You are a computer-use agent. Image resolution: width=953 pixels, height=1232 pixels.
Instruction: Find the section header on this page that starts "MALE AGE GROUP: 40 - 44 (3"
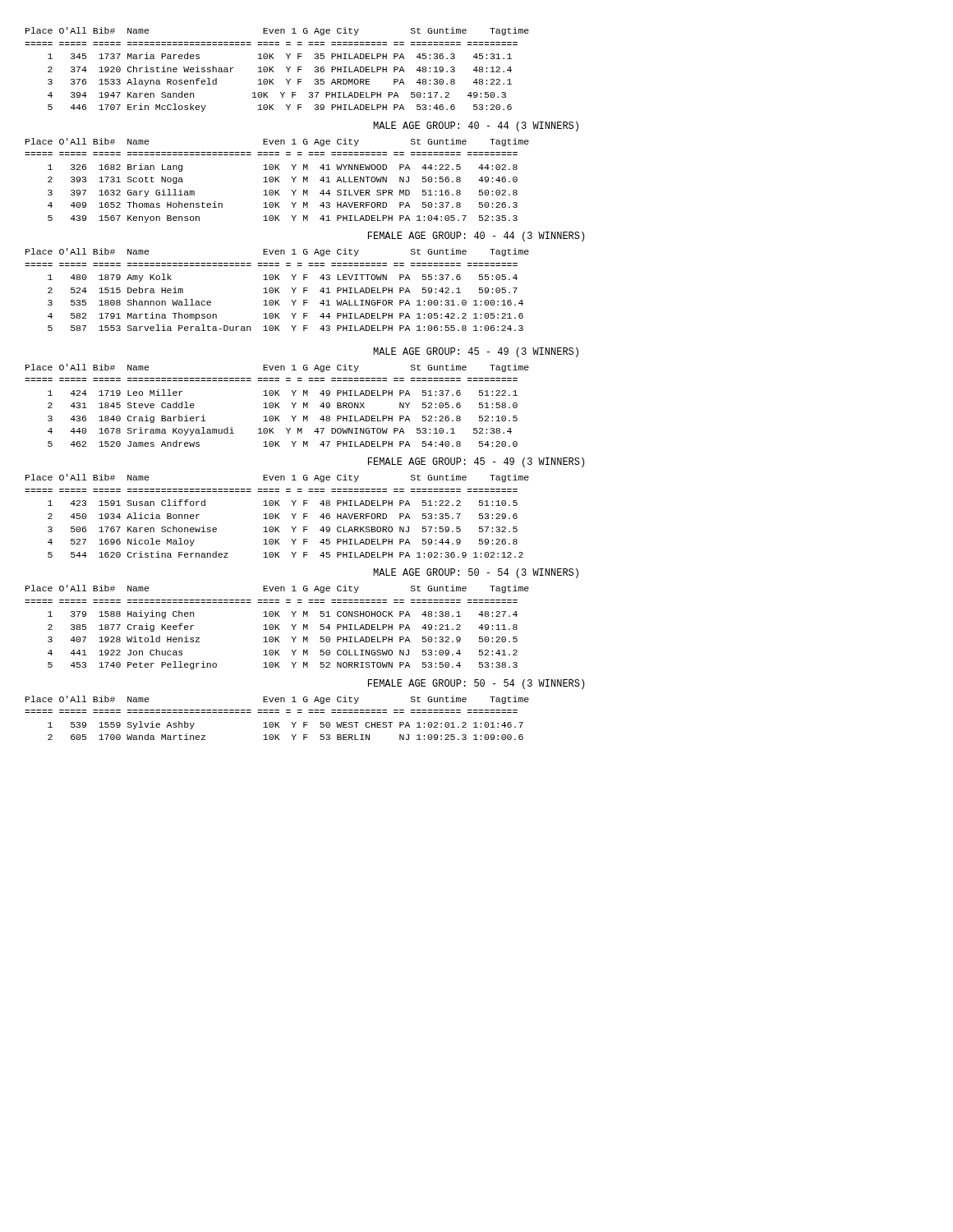pyautogui.click(x=476, y=126)
